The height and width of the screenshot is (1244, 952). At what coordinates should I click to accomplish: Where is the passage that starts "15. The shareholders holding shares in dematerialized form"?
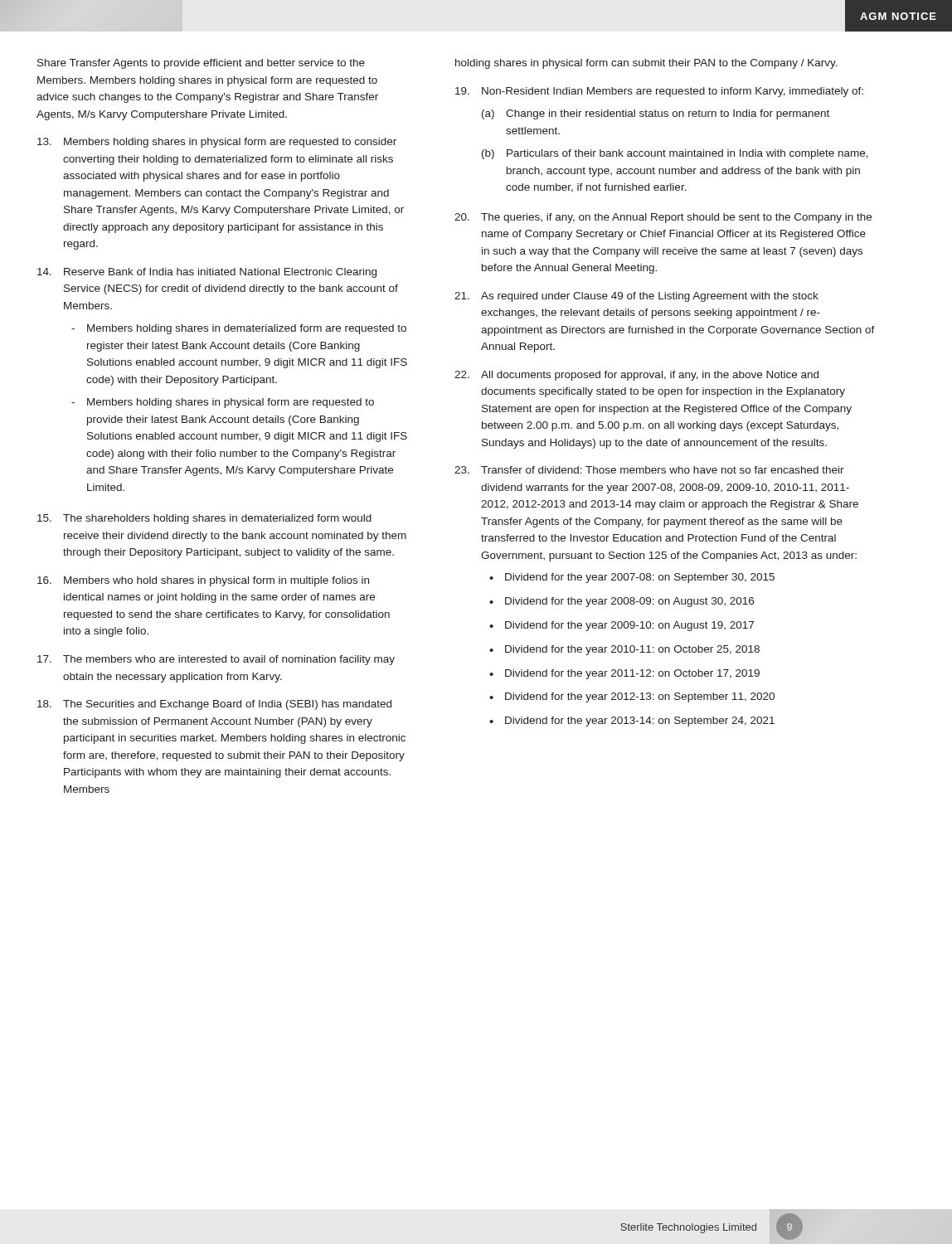[x=222, y=536]
